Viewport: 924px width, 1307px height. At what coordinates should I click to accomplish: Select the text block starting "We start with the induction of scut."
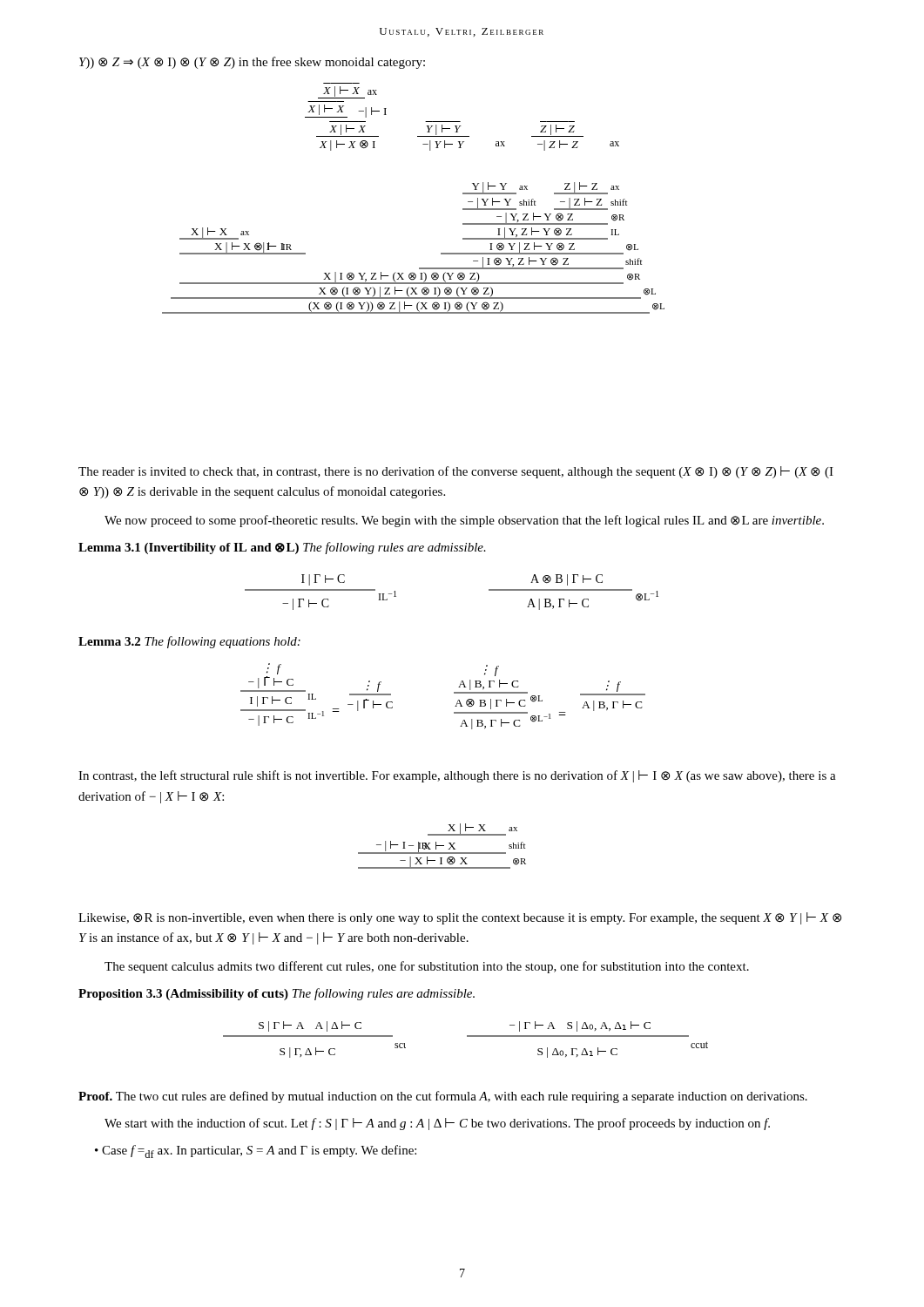tap(438, 1123)
